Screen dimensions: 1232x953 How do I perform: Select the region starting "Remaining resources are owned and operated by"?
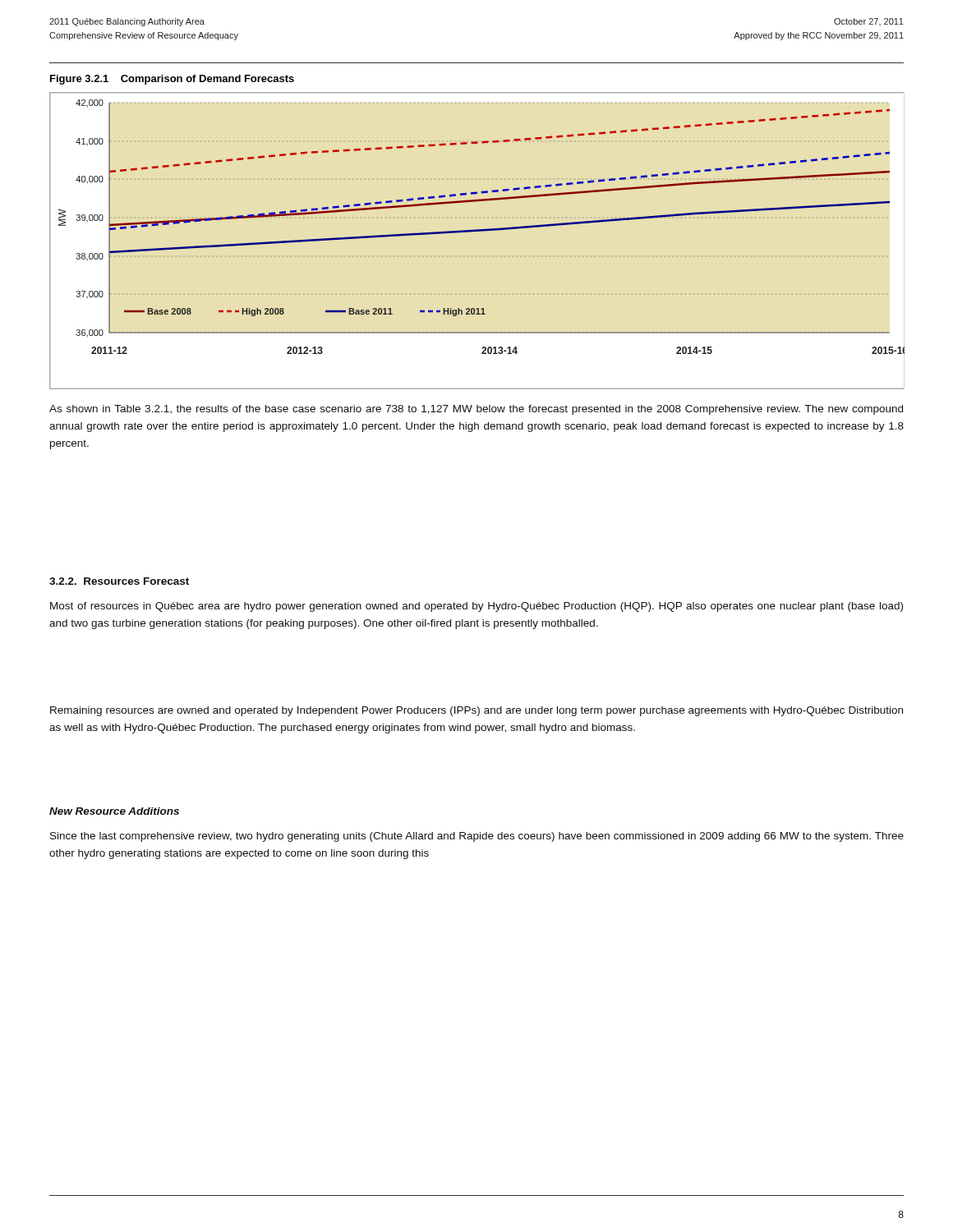(x=476, y=719)
